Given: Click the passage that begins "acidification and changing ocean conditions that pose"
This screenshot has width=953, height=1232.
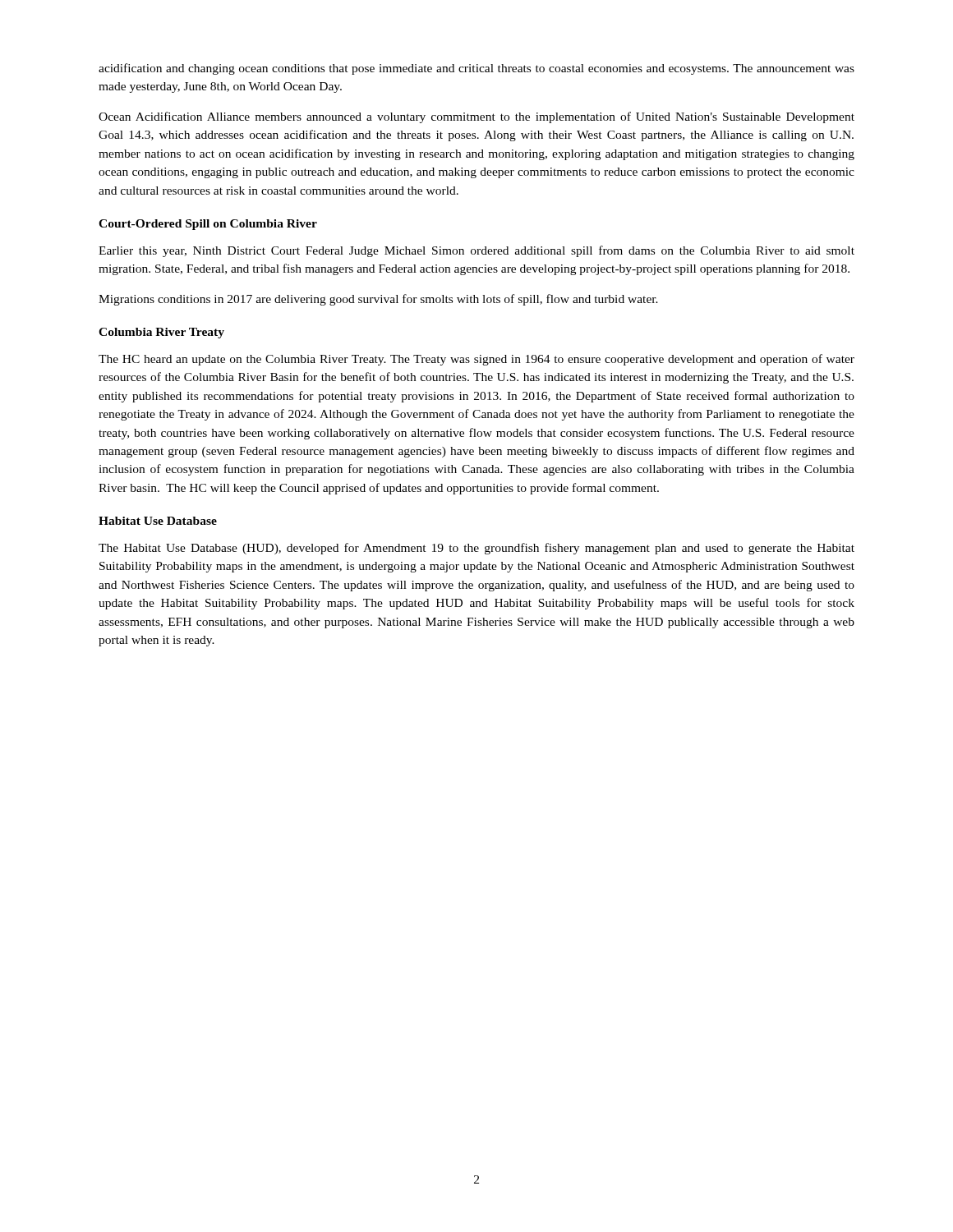Looking at the screenshot, I should pos(476,77).
